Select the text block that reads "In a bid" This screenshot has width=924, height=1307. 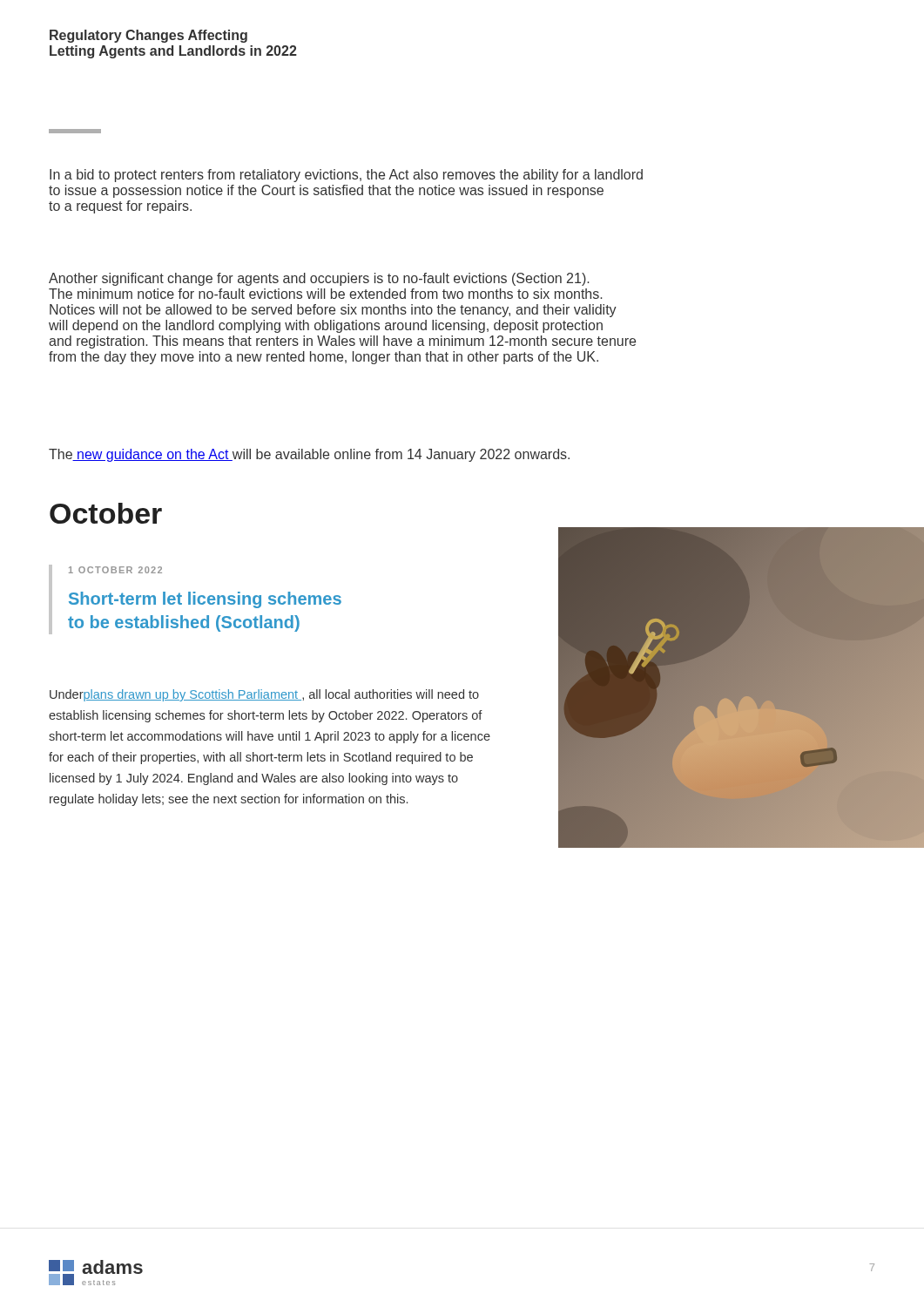point(454,191)
